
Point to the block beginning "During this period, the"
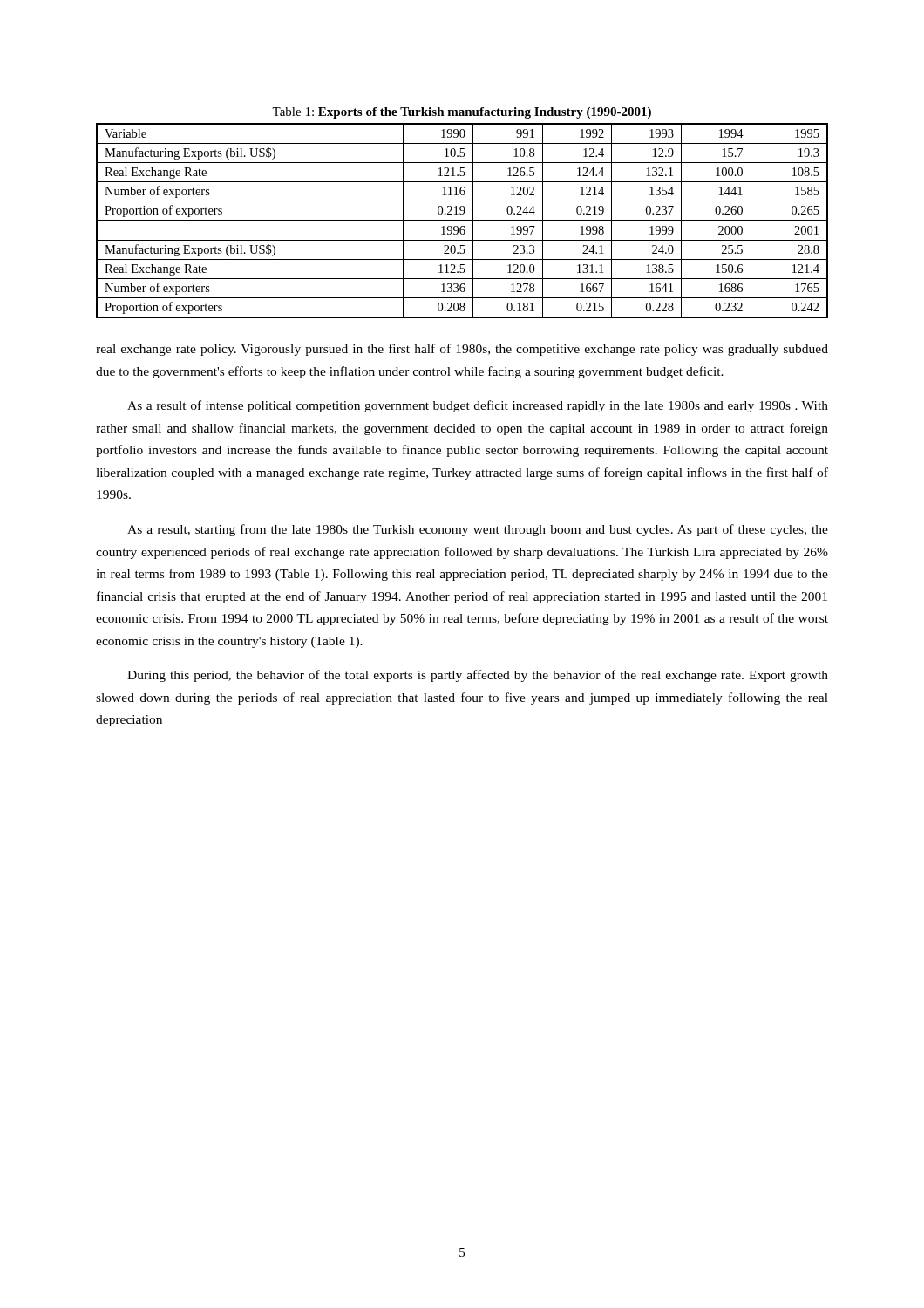coord(462,697)
